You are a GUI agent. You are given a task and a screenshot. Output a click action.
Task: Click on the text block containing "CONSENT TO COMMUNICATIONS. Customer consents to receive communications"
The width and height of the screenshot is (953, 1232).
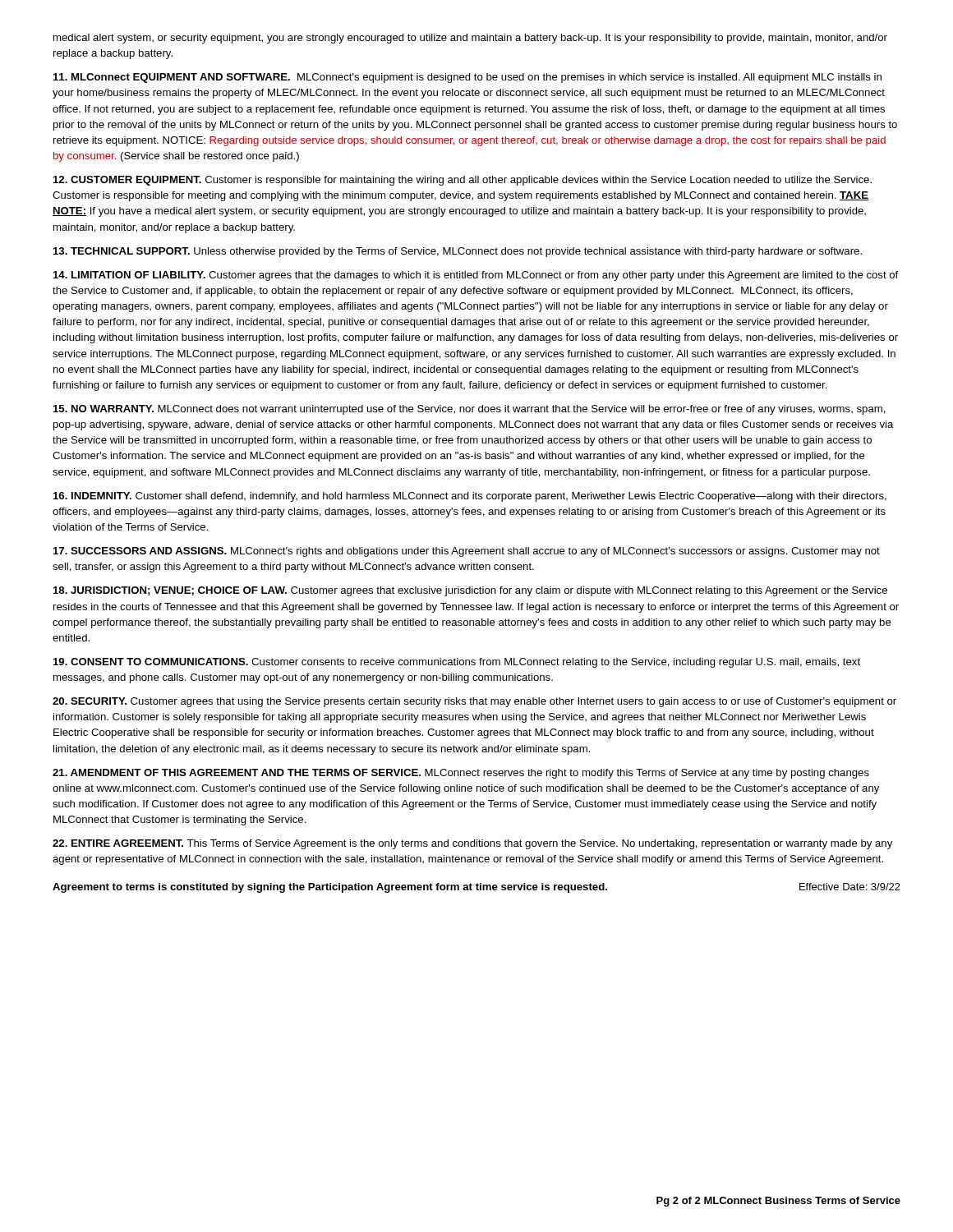(476, 669)
